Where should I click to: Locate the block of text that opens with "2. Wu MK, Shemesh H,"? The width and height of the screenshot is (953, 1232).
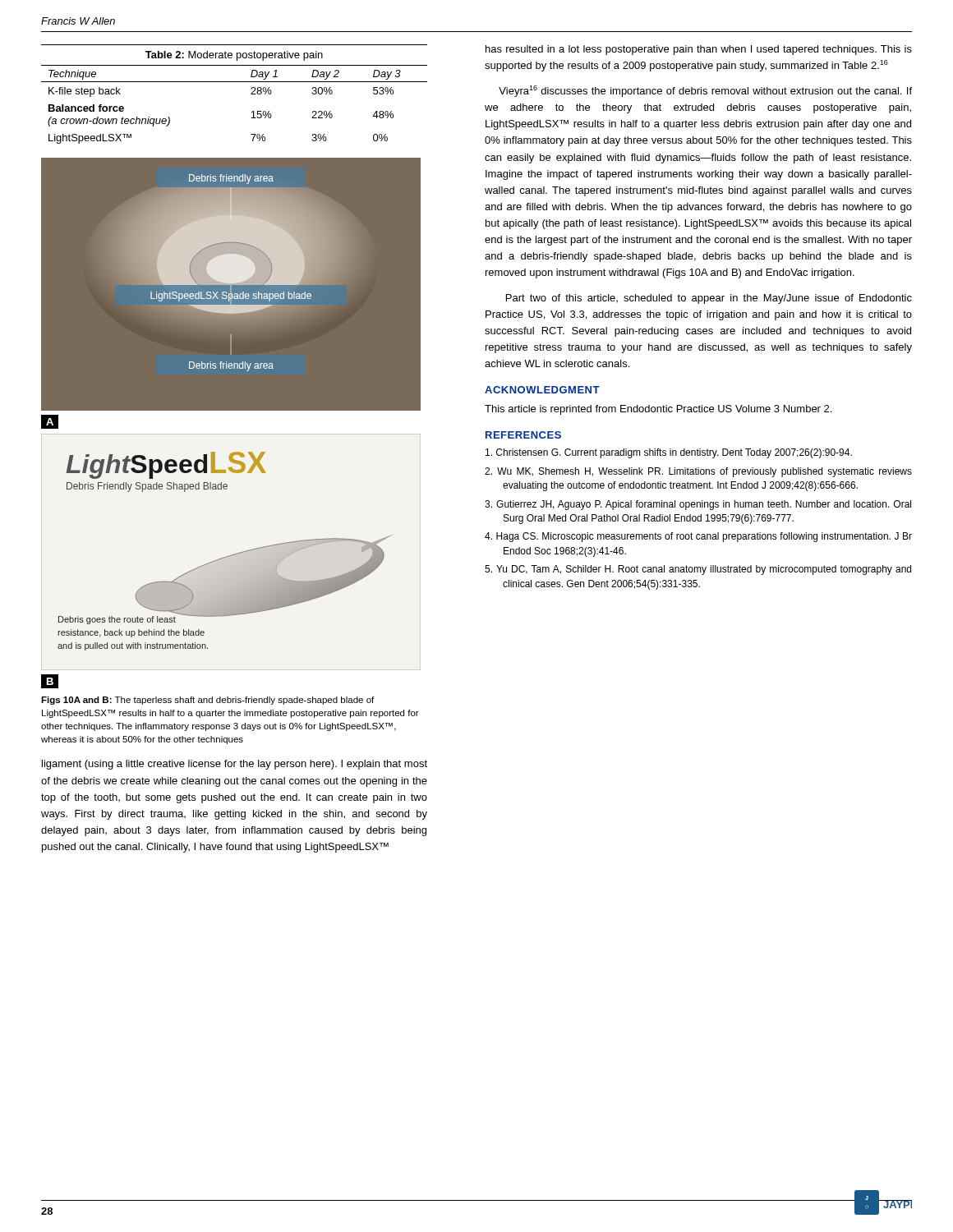point(698,478)
